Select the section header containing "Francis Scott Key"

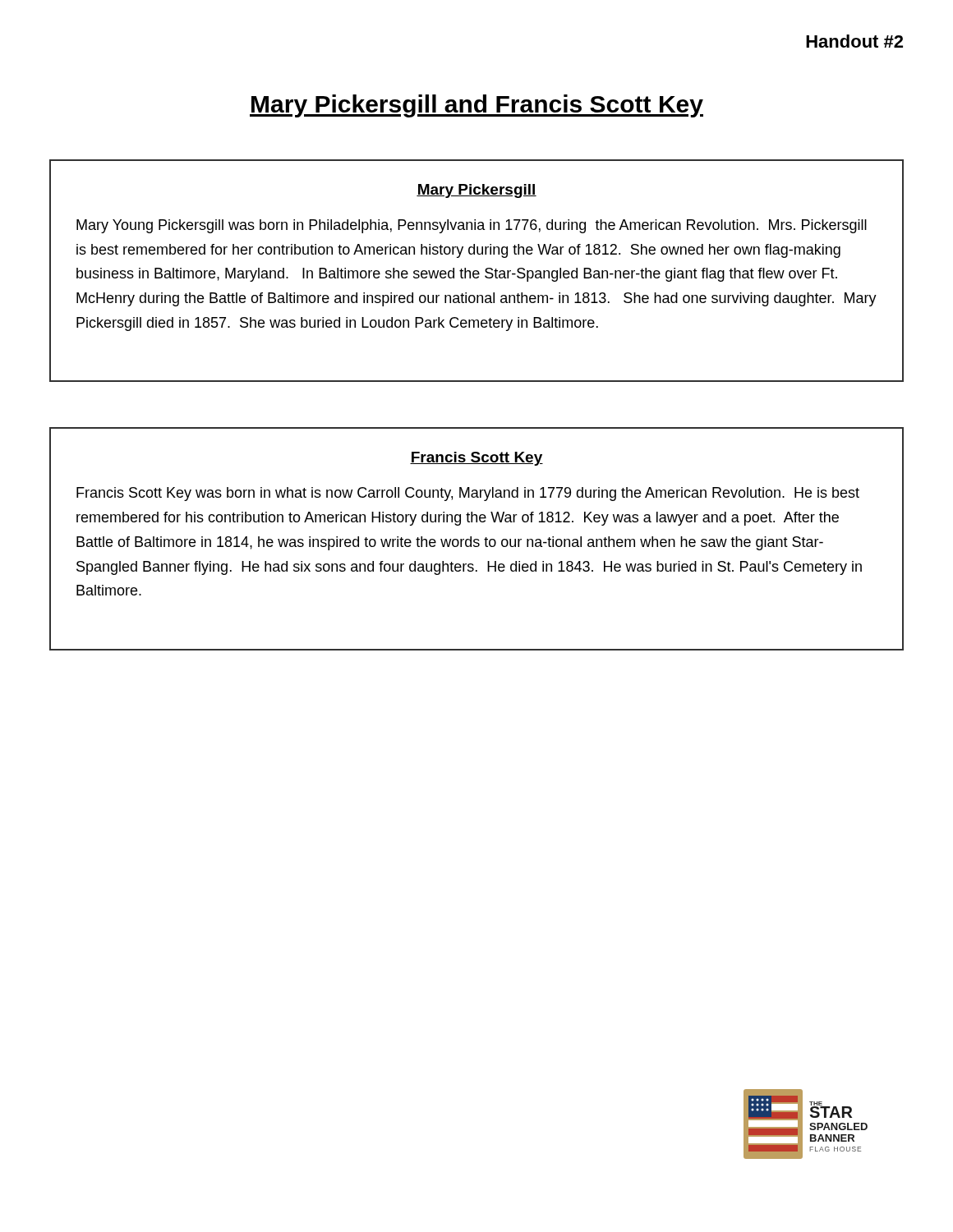click(x=476, y=457)
